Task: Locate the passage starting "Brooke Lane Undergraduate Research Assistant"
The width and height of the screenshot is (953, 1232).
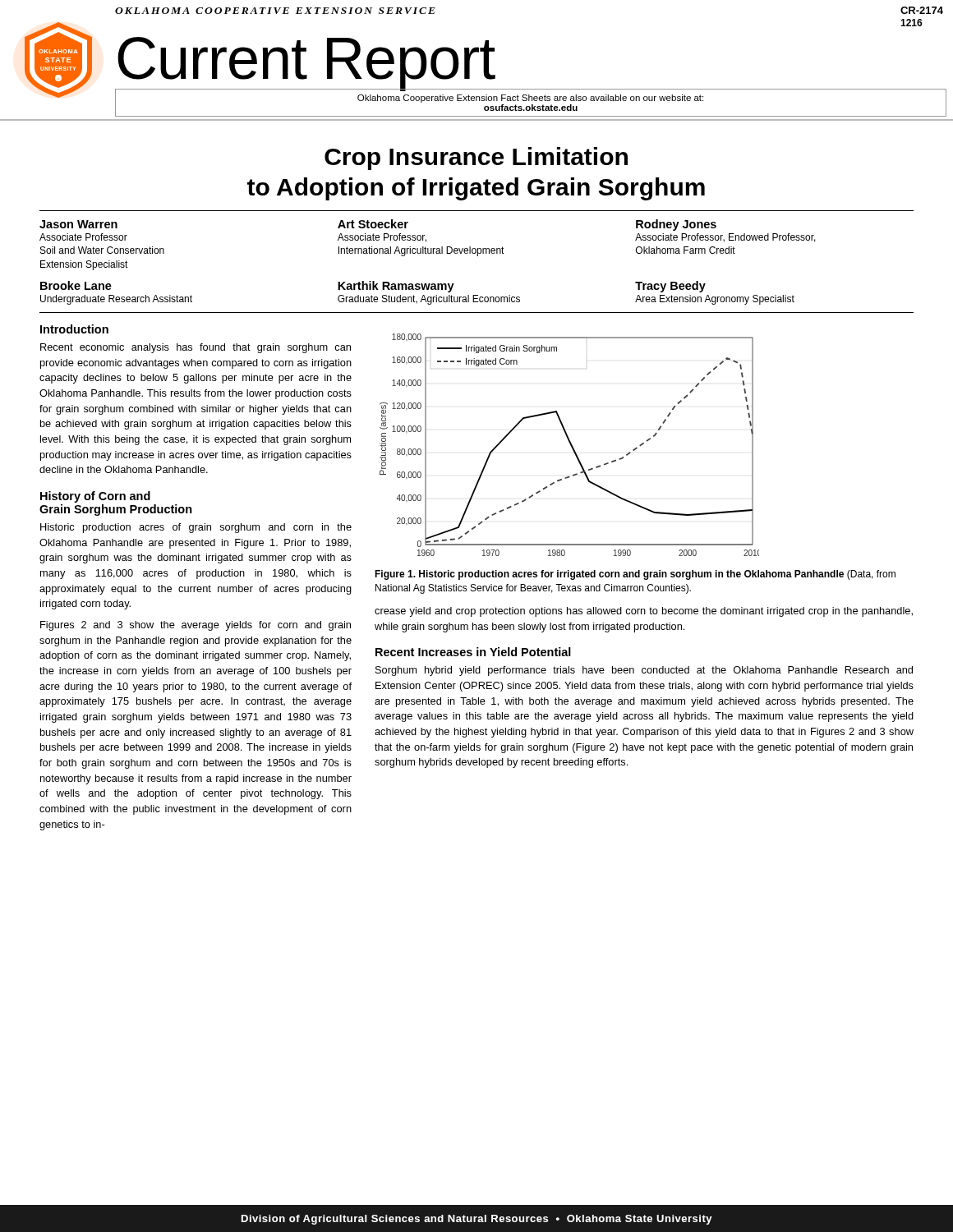Action: pyautogui.click(x=179, y=292)
